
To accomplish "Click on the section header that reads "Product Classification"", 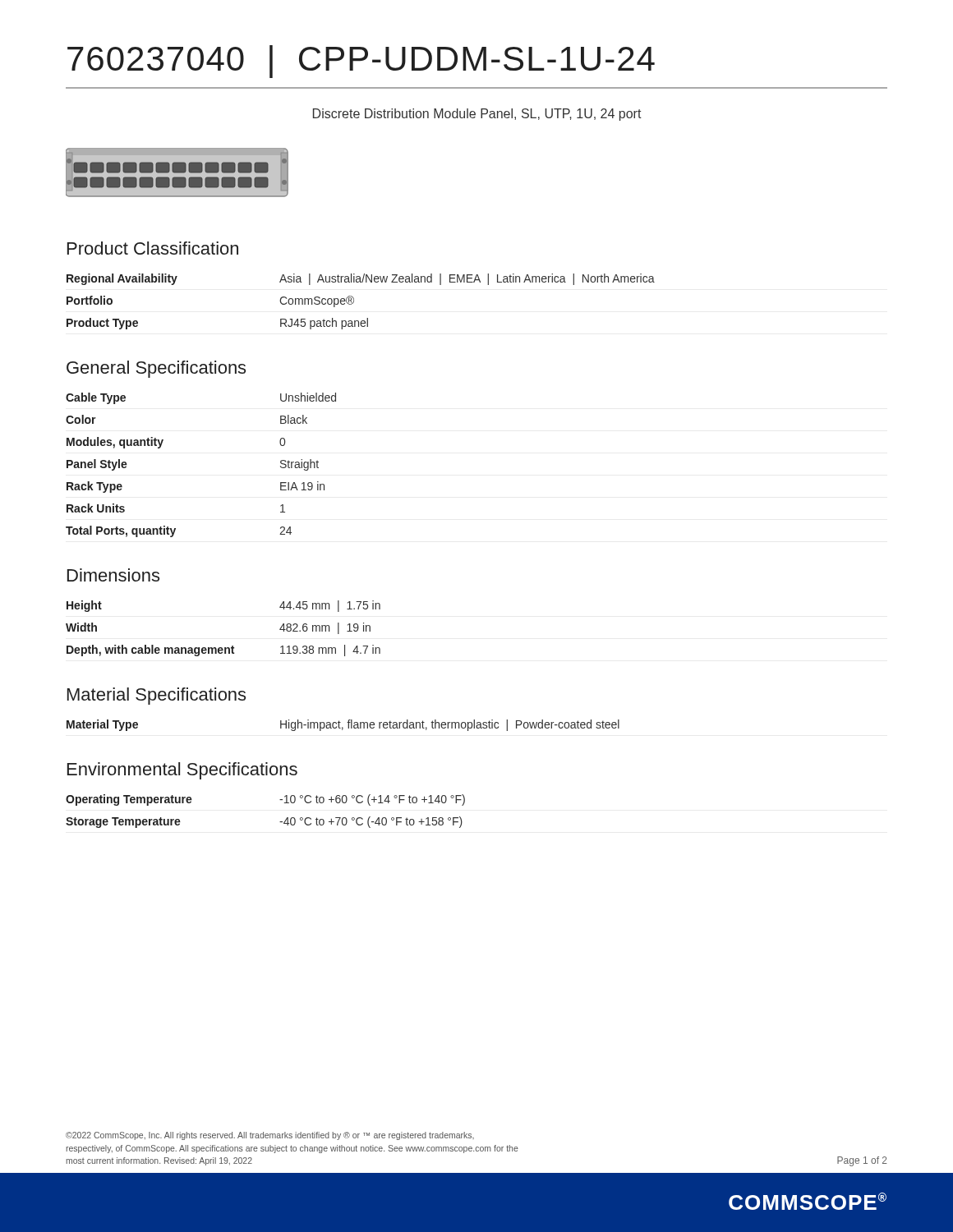I will [153, 248].
